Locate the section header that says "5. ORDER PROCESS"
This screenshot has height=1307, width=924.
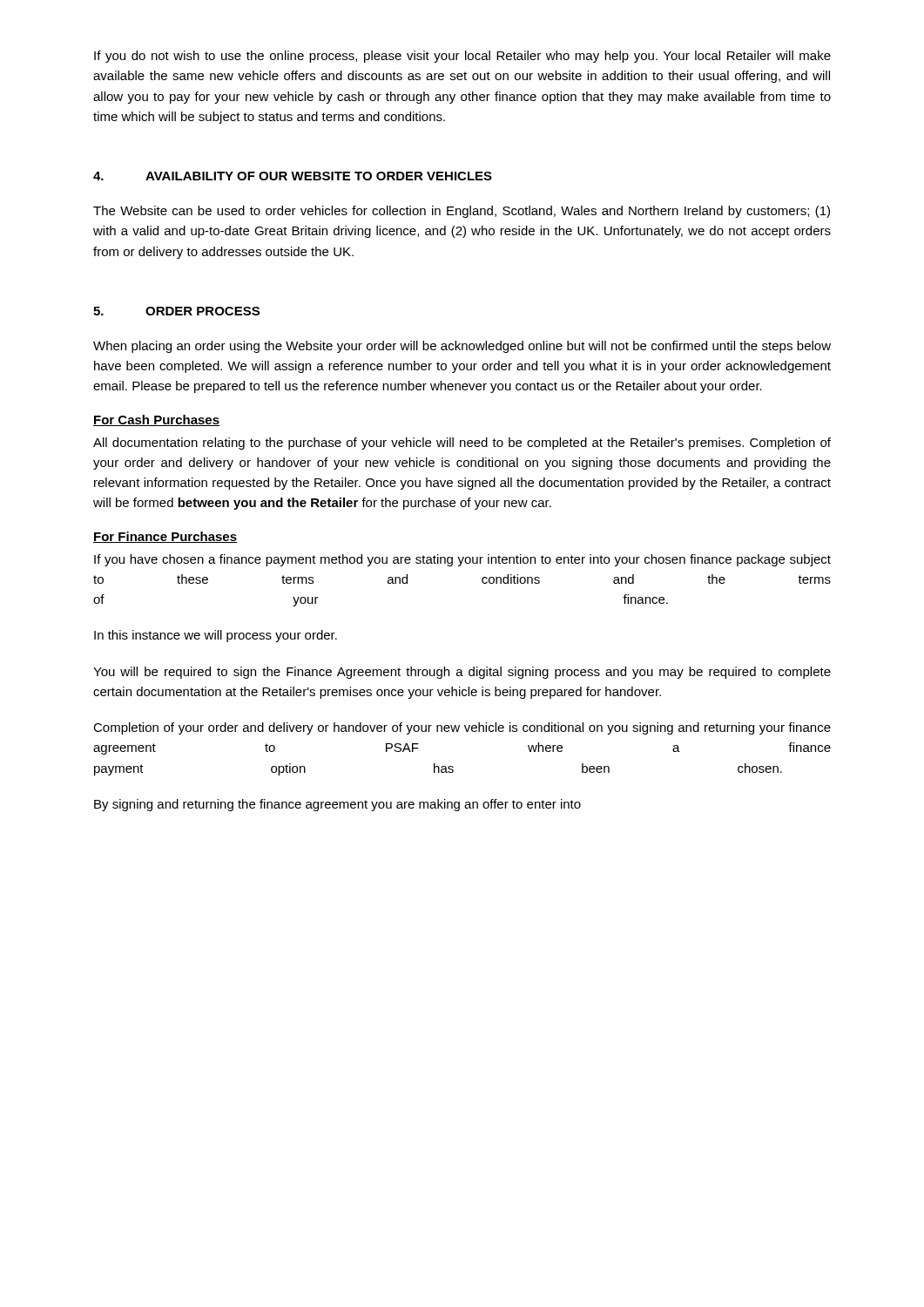click(x=177, y=310)
